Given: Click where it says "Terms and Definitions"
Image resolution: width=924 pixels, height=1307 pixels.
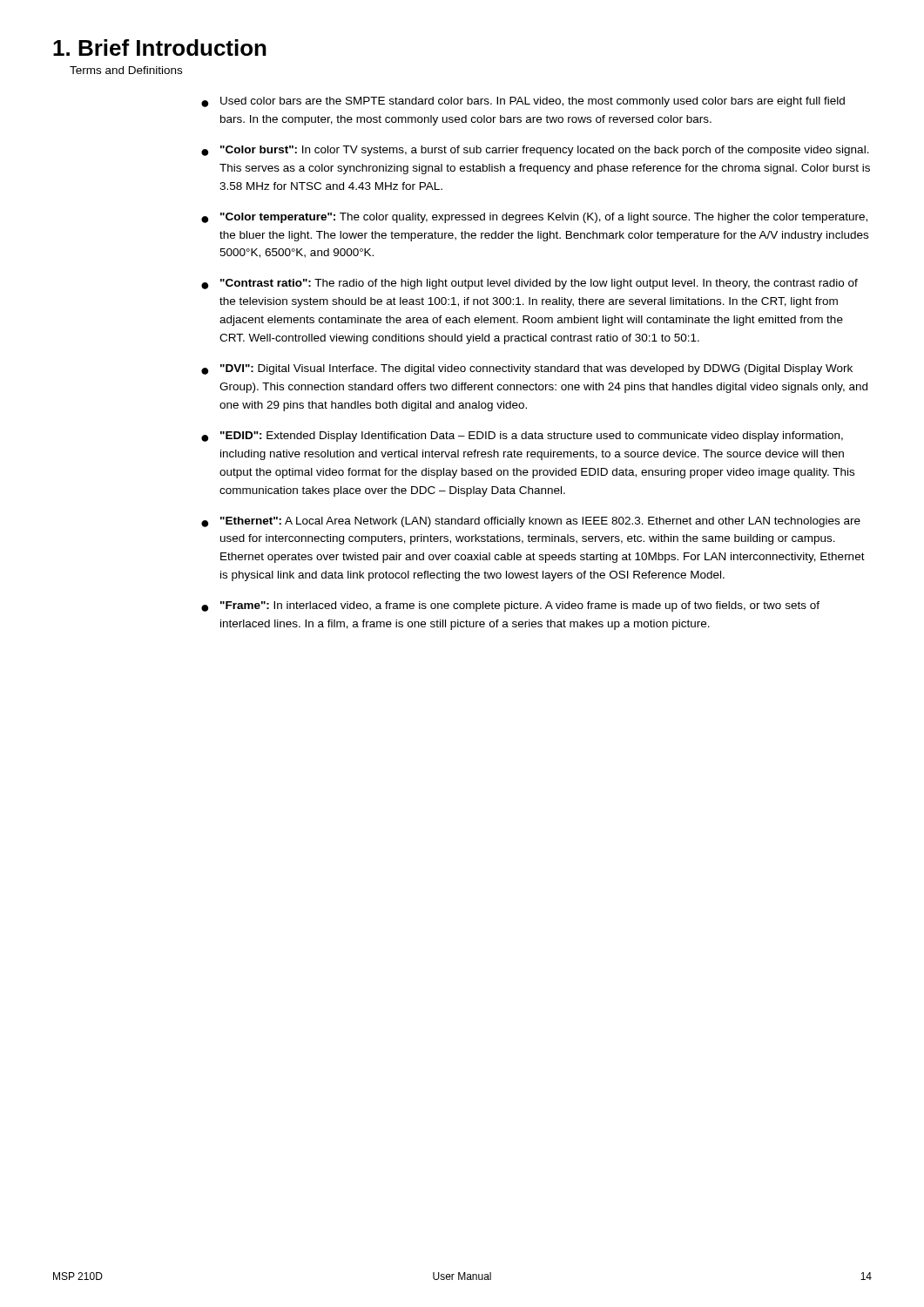Looking at the screenshot, I should tap(126, 70).
